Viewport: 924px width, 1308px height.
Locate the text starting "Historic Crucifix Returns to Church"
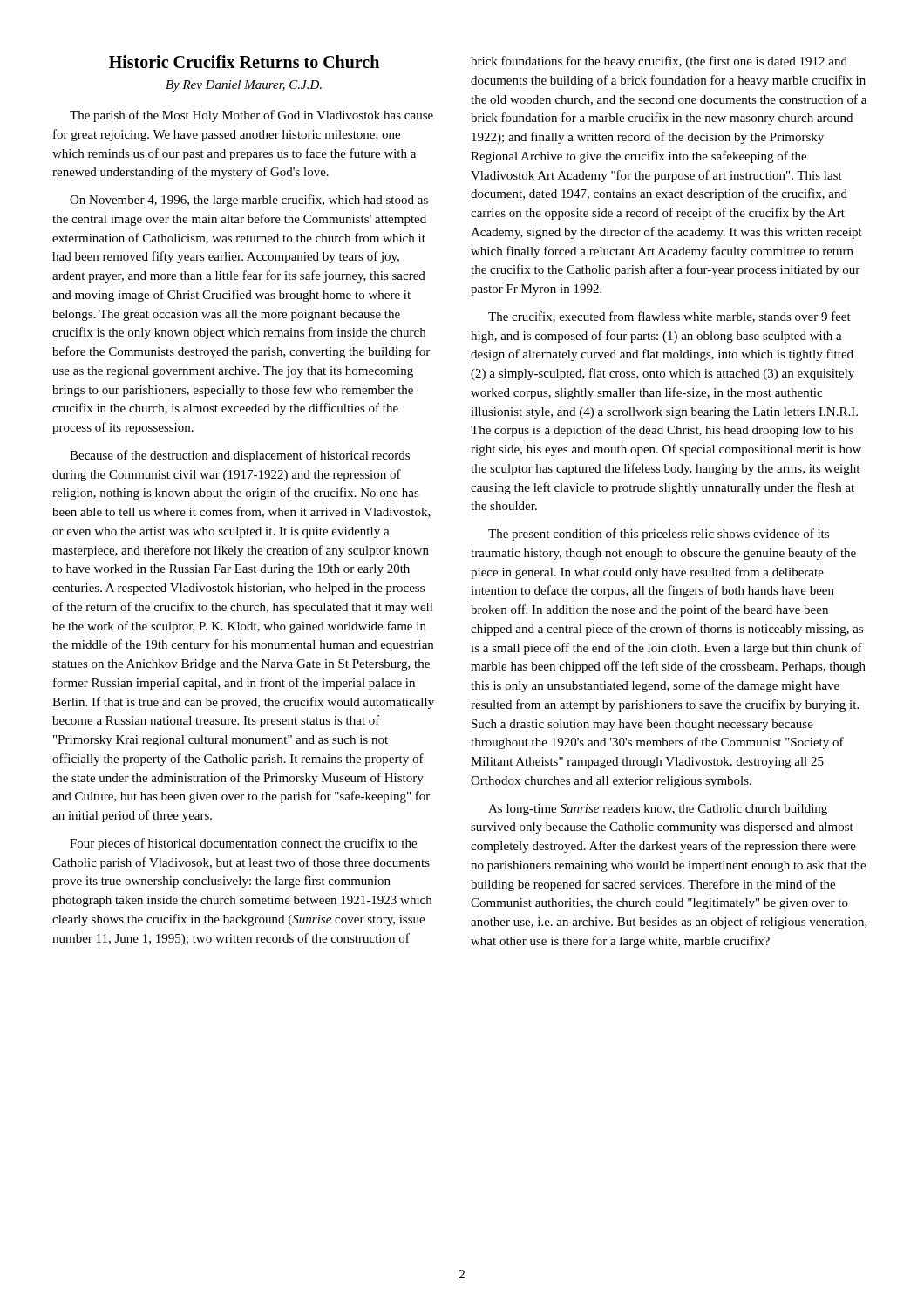point(244,62)
